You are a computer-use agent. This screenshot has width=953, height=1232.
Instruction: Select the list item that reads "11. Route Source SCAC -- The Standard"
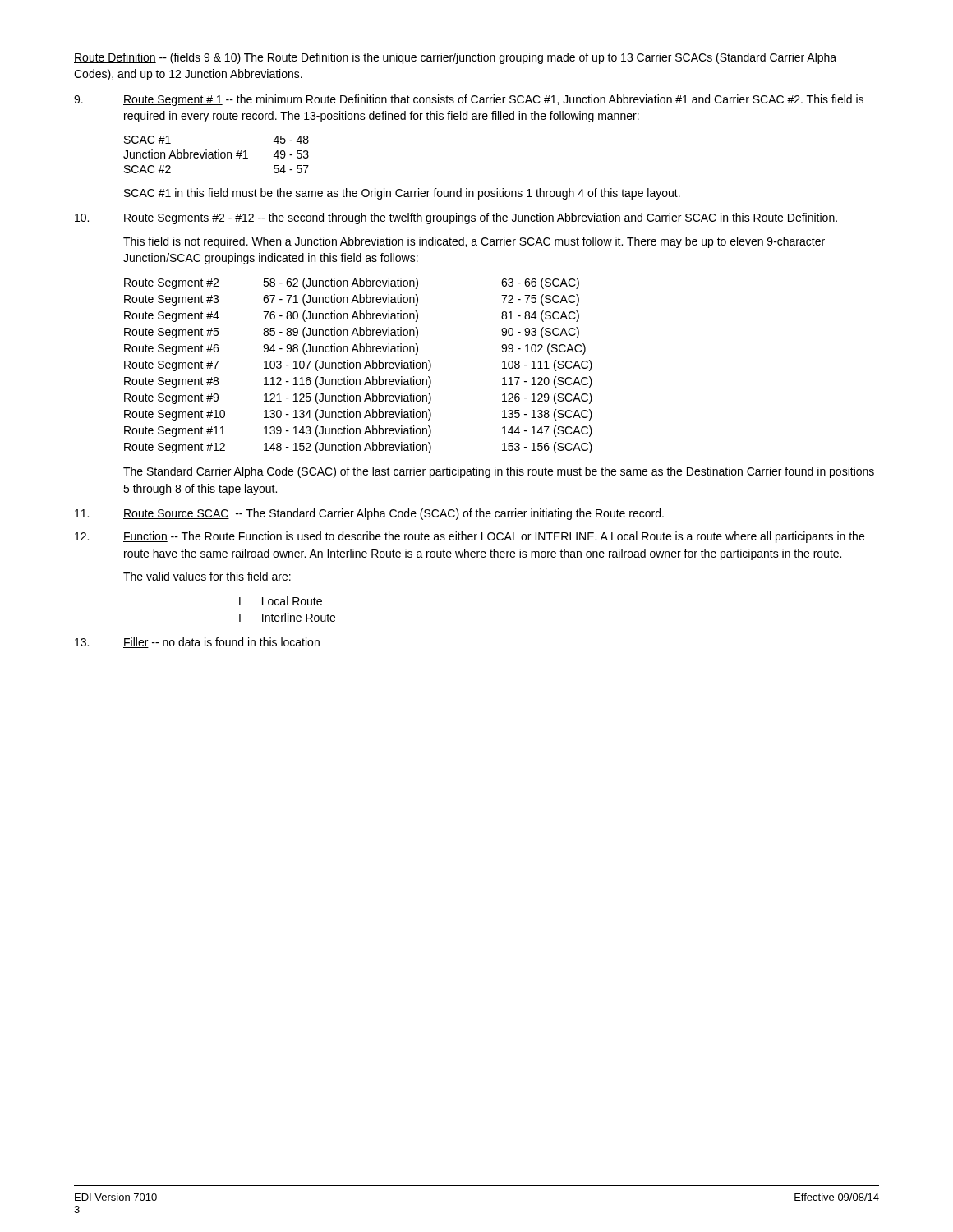click(x=476, y=513)
